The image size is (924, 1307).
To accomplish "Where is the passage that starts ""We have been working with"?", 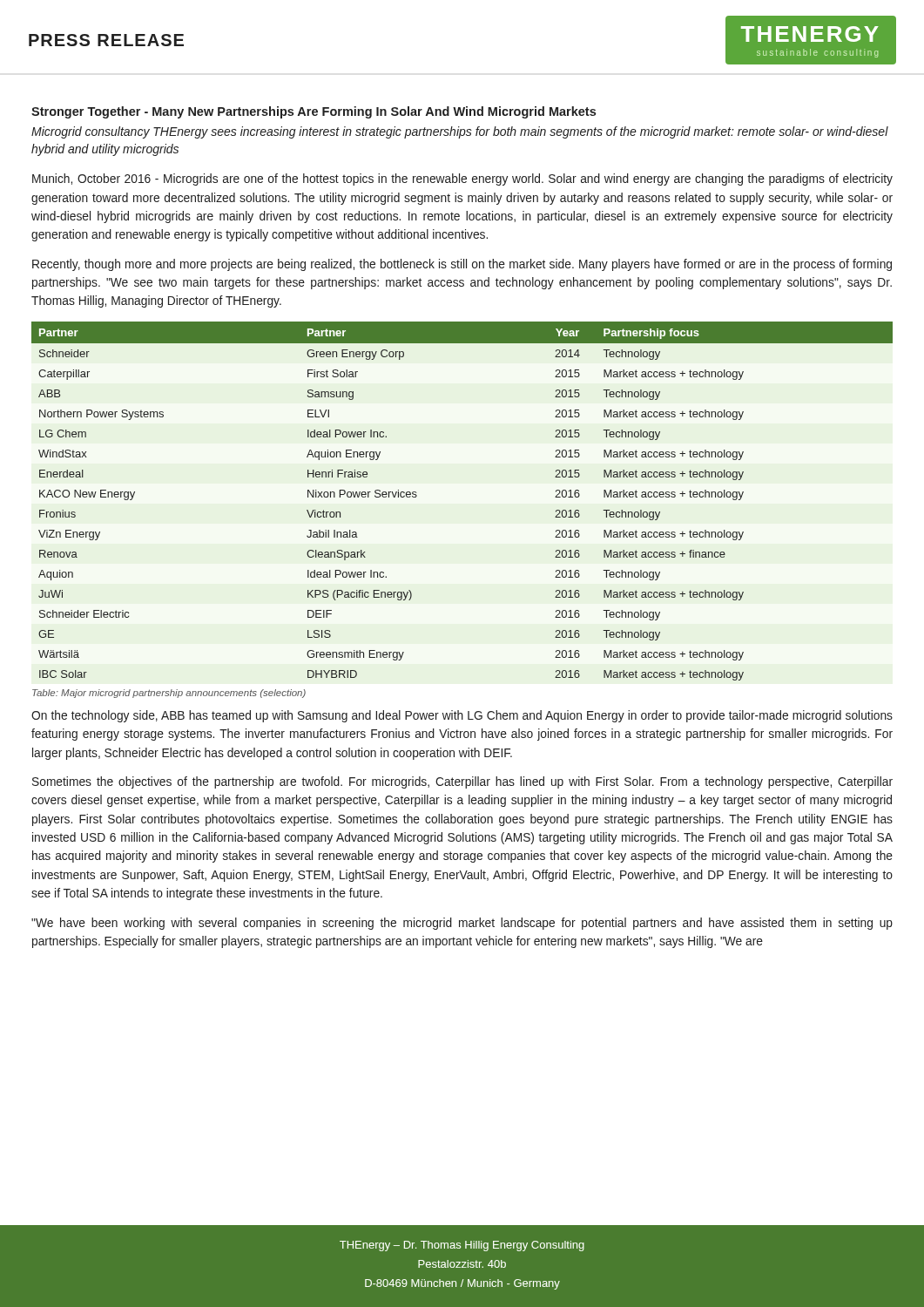I will click(x=462, y=932).
